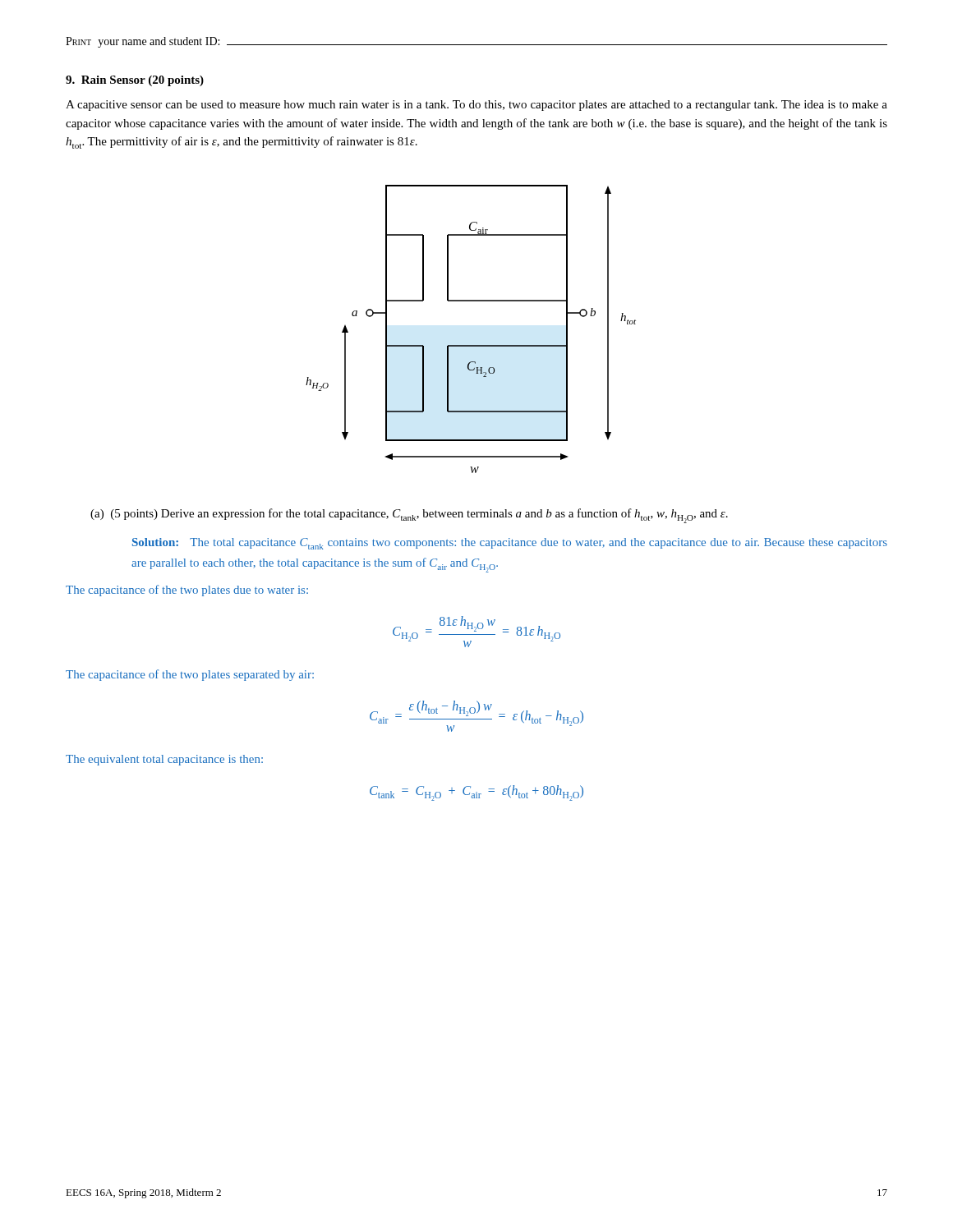Locate the block of text that opens with "The capacitance of the two plates separated by"

point(190,675)
